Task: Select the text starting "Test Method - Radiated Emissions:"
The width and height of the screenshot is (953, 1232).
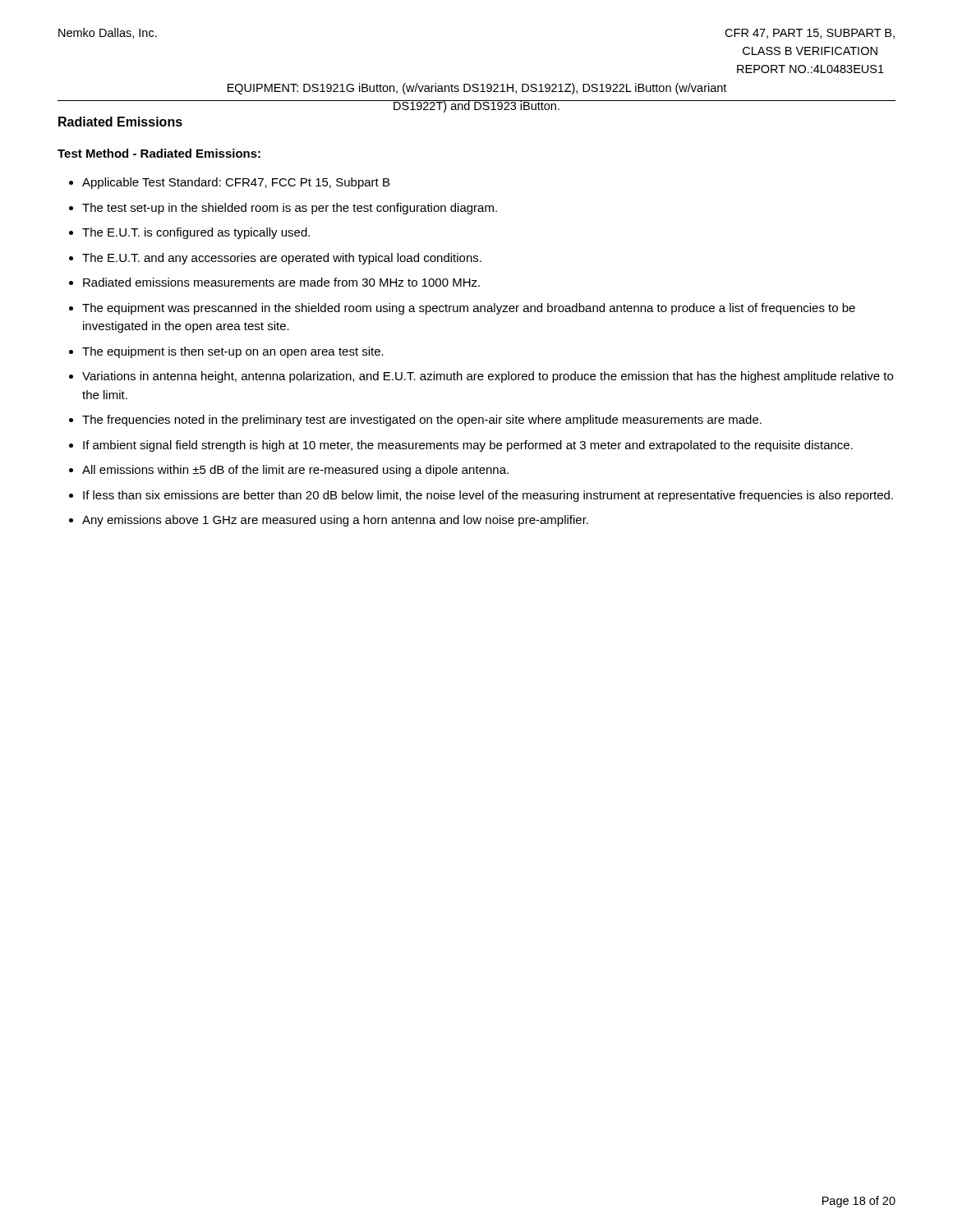Action: tap(159, 153)
